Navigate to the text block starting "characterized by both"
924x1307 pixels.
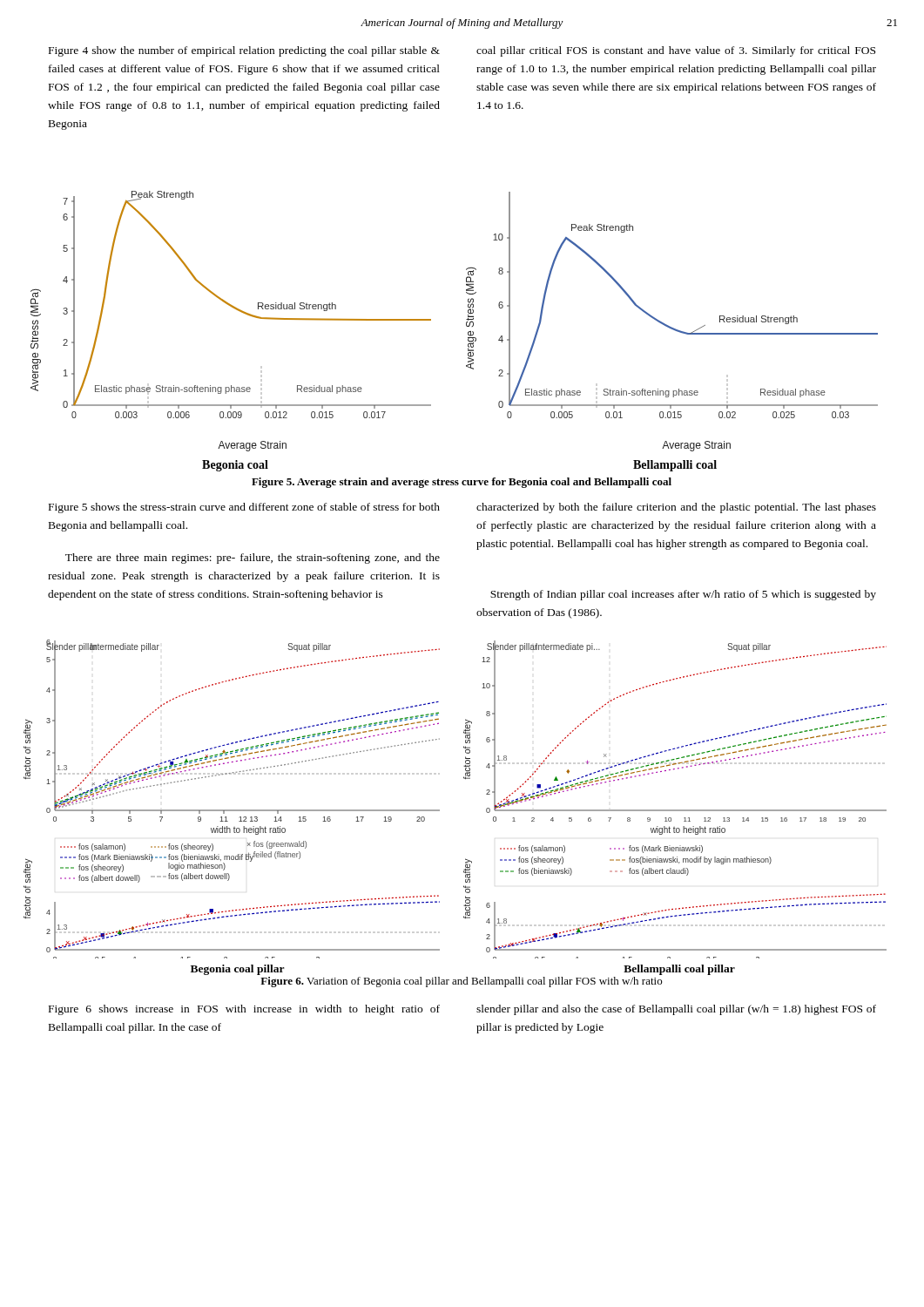tap(676, 525)
